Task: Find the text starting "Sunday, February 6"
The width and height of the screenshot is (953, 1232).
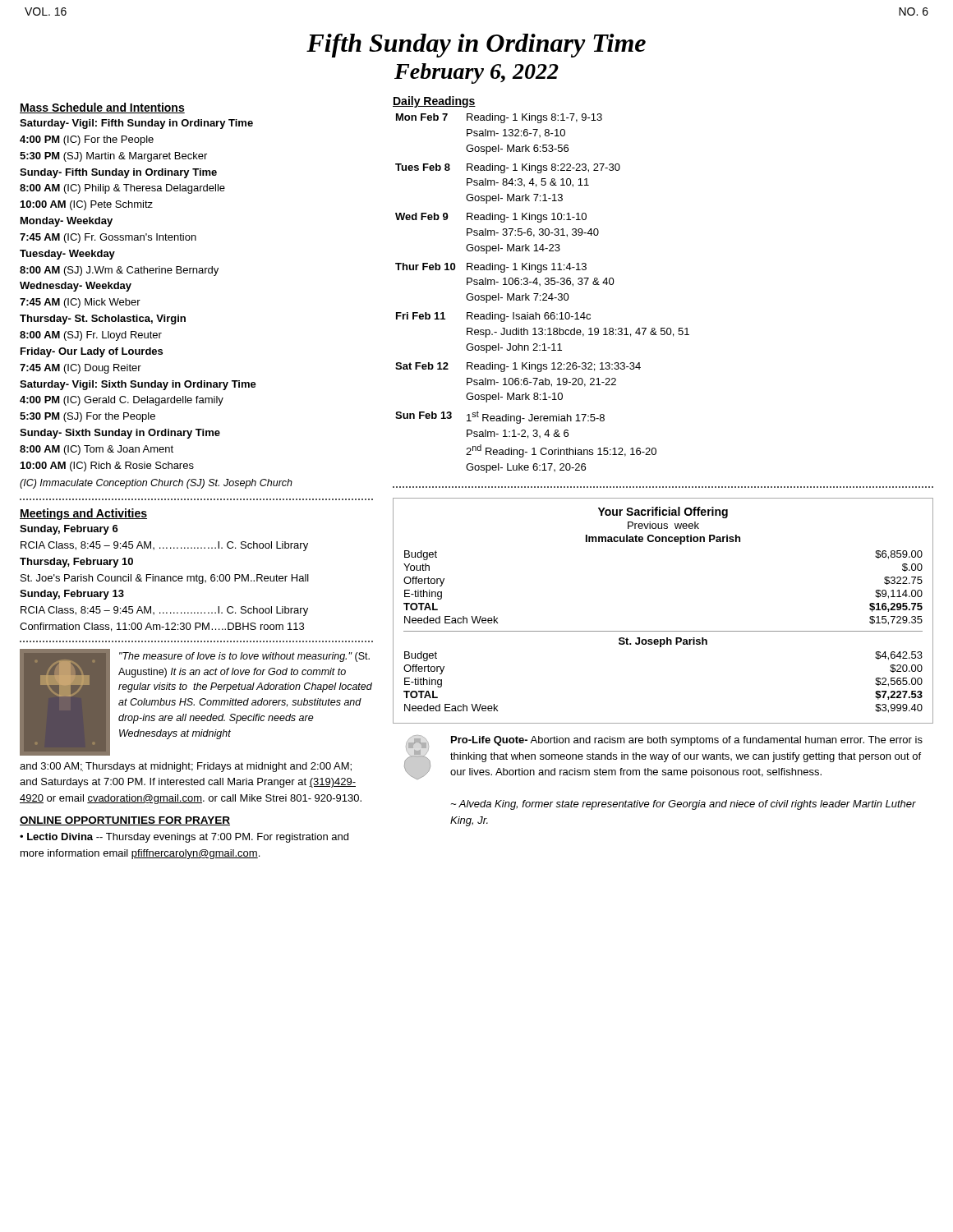Action: point(196,578)
